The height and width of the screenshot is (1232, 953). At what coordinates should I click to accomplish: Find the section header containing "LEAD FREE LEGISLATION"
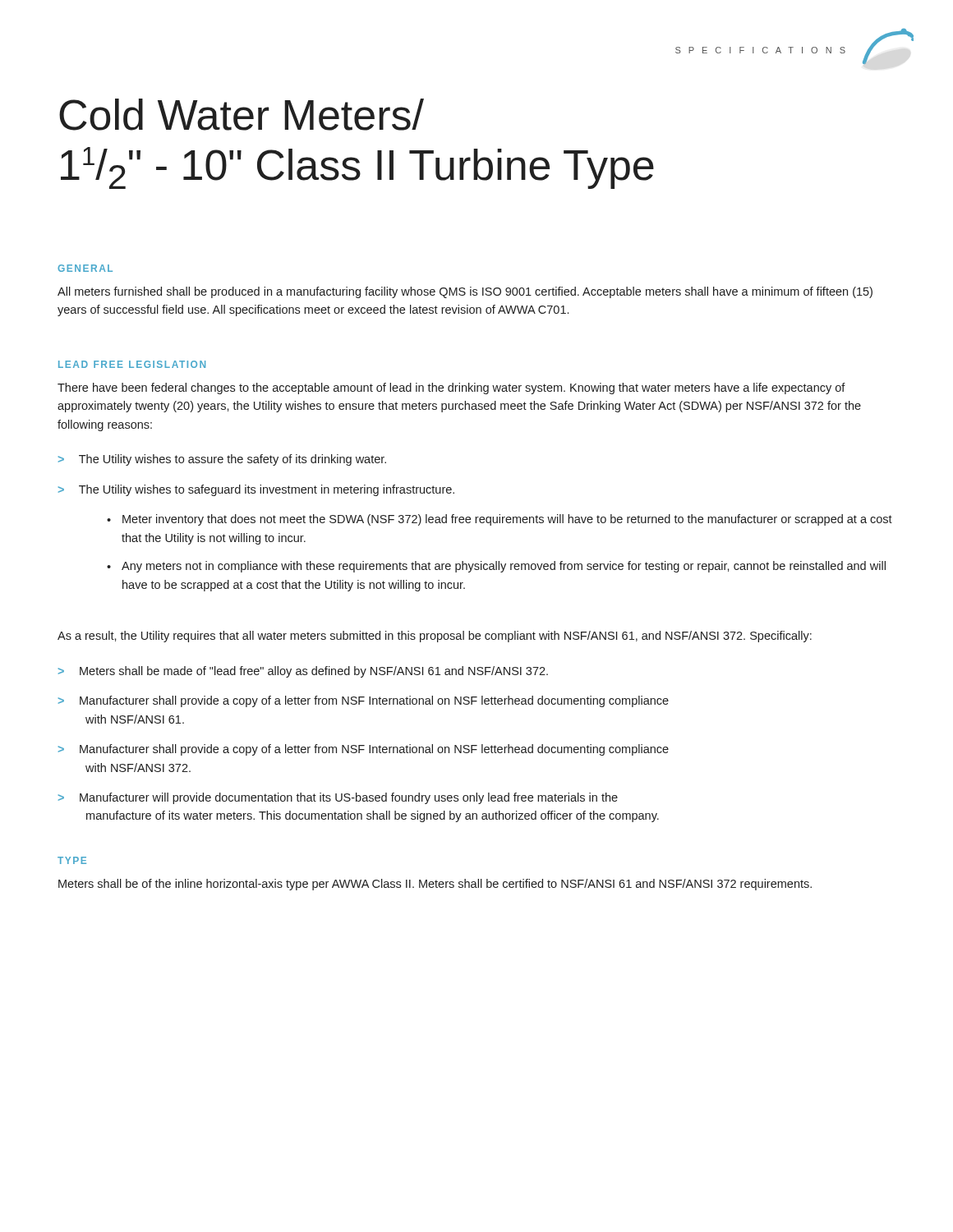click(133, 365)
